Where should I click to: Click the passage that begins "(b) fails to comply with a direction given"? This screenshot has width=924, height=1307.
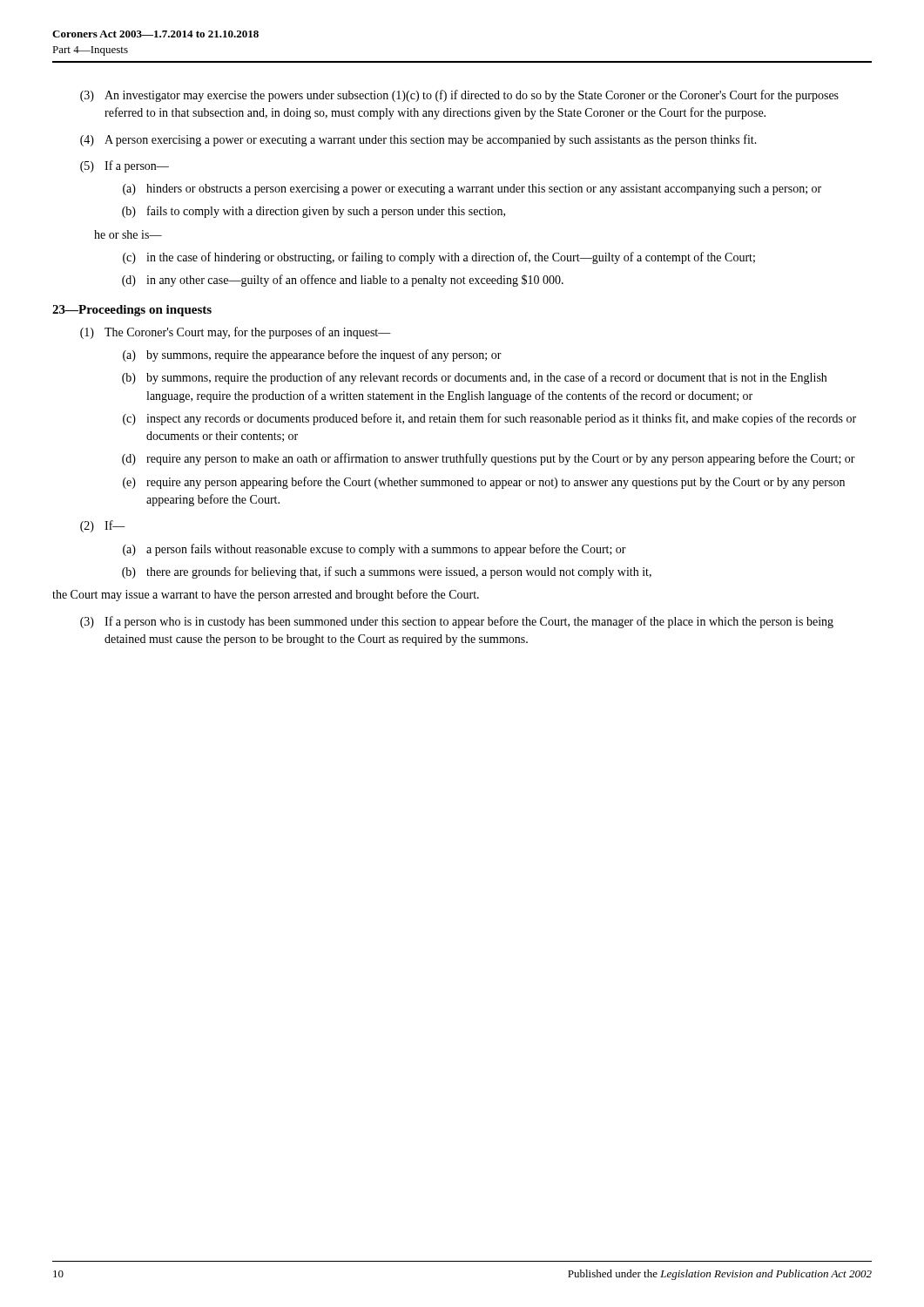click(x=483, y=212)
